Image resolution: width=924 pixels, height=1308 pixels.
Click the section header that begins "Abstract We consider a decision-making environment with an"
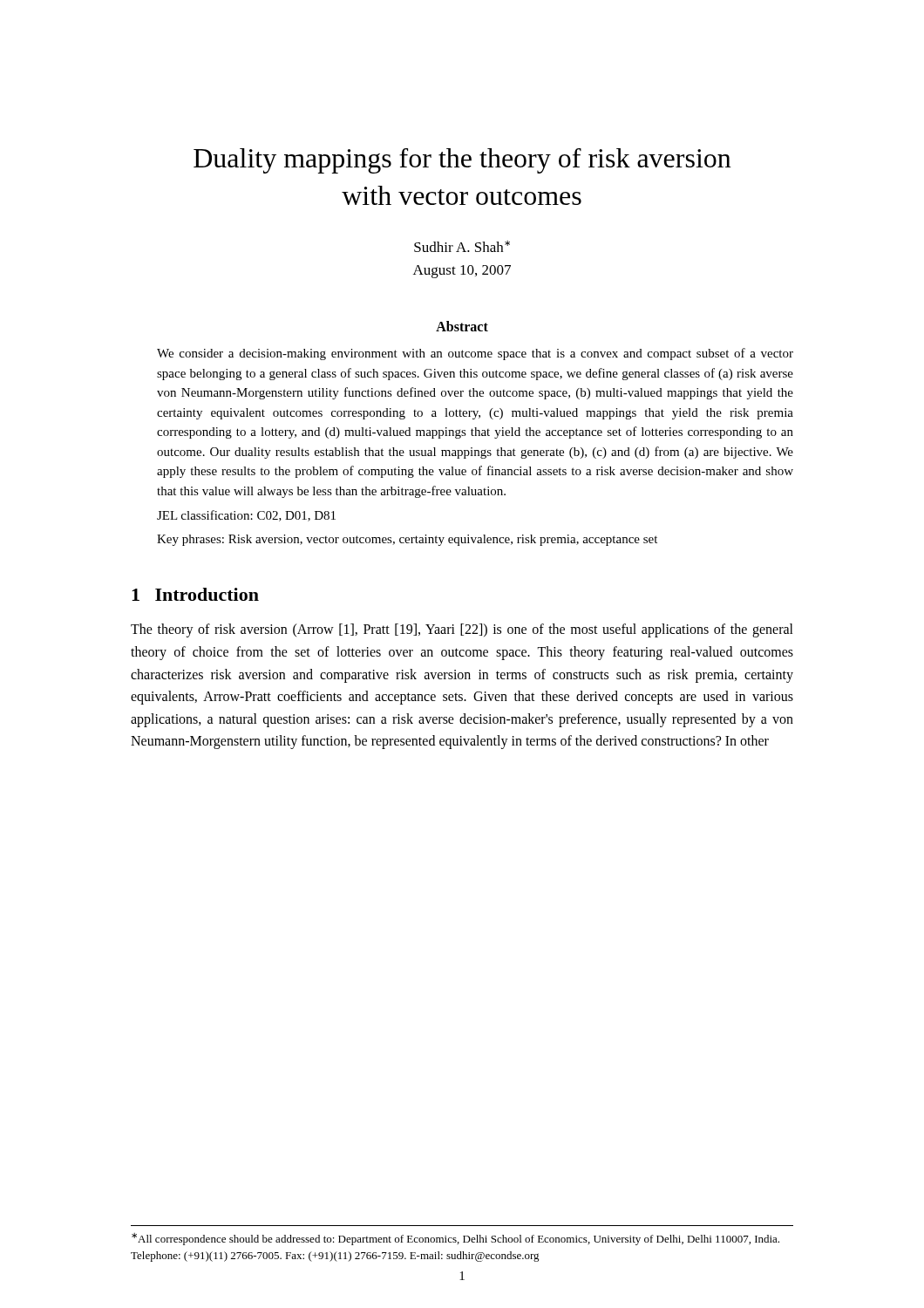point(462,434)
